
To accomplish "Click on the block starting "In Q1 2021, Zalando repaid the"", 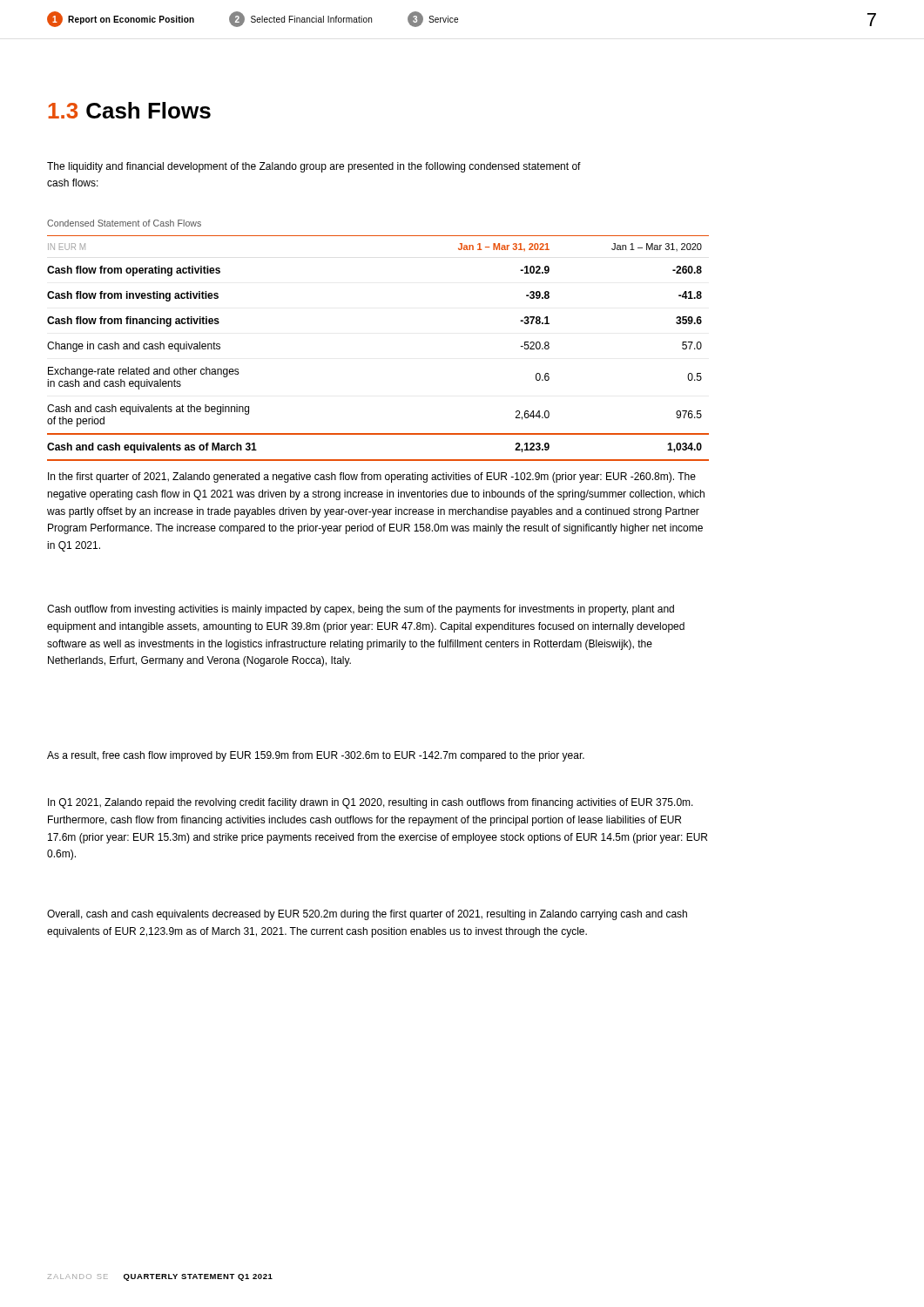I will tap(378, 828).
